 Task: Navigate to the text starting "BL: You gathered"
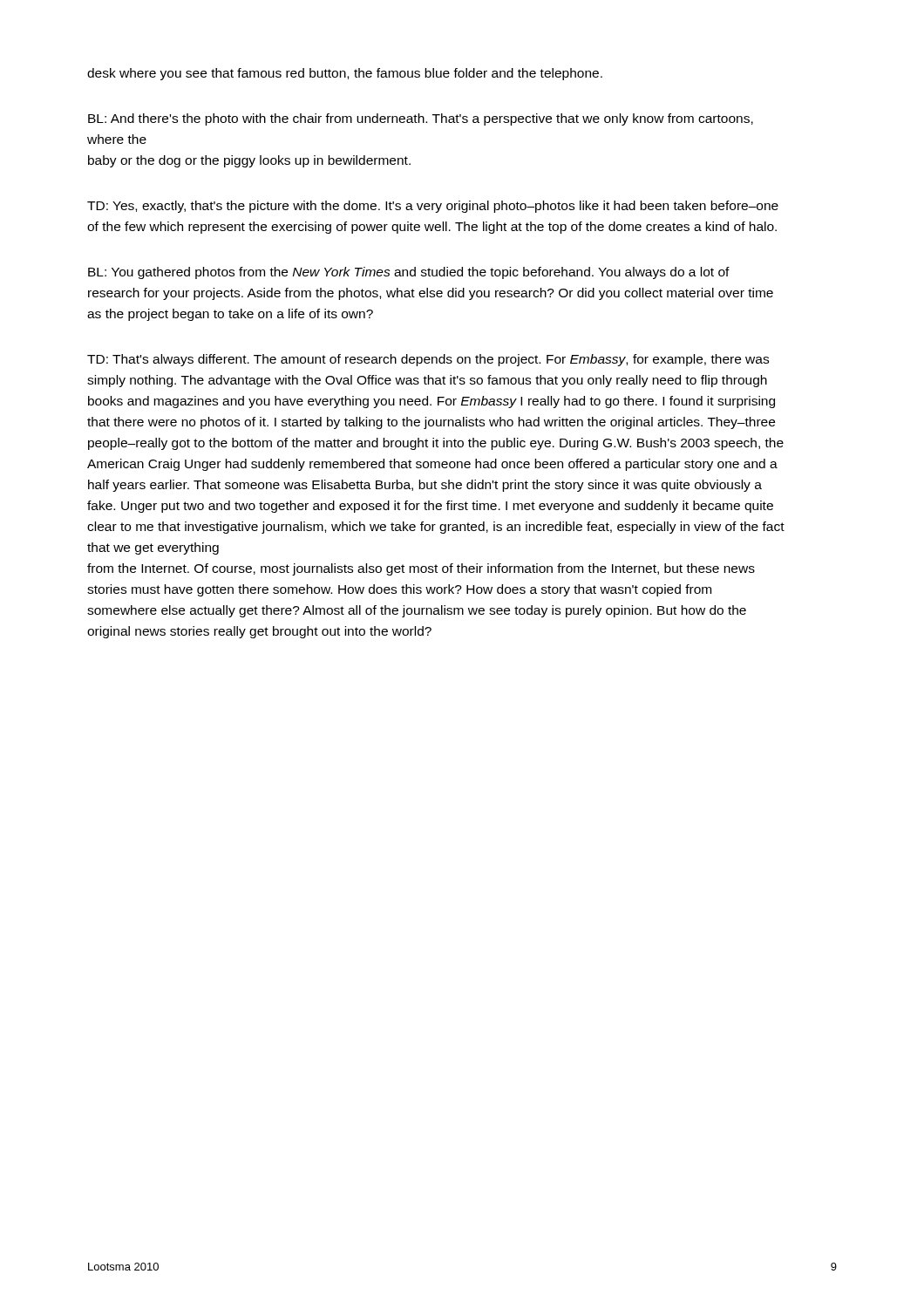tap(430, 293)
